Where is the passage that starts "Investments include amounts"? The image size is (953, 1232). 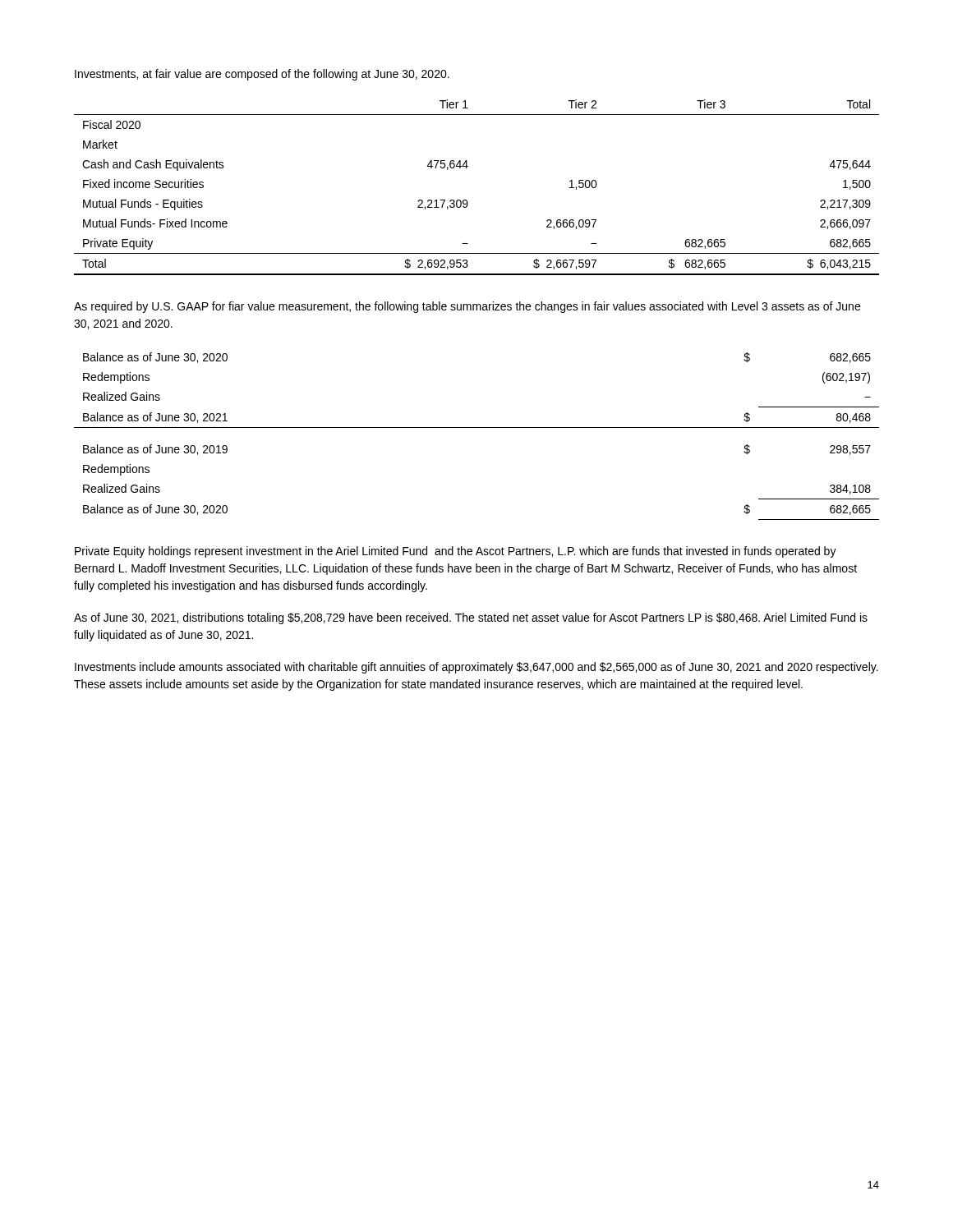[476, 676]
